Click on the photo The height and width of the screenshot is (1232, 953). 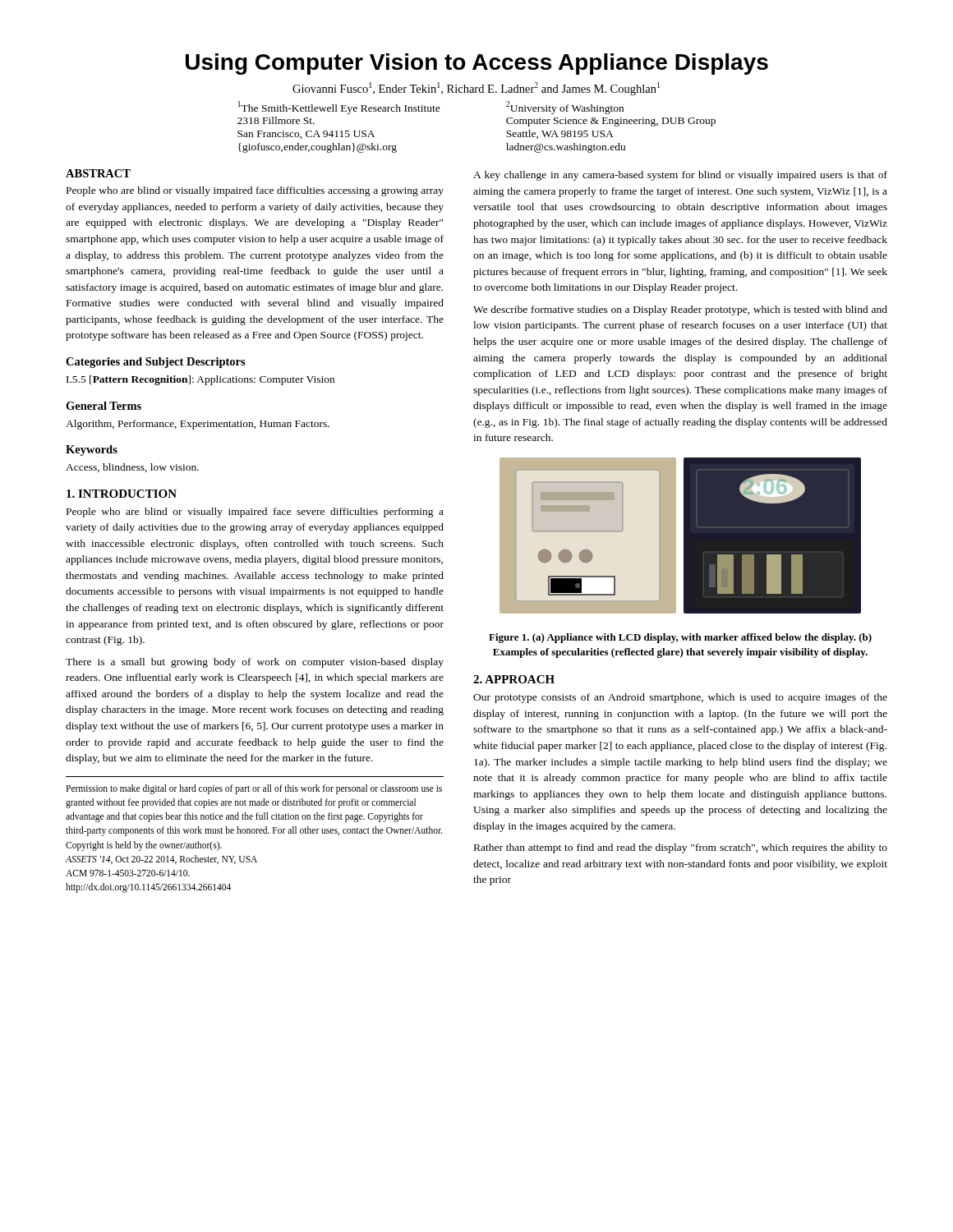point(680,541)
